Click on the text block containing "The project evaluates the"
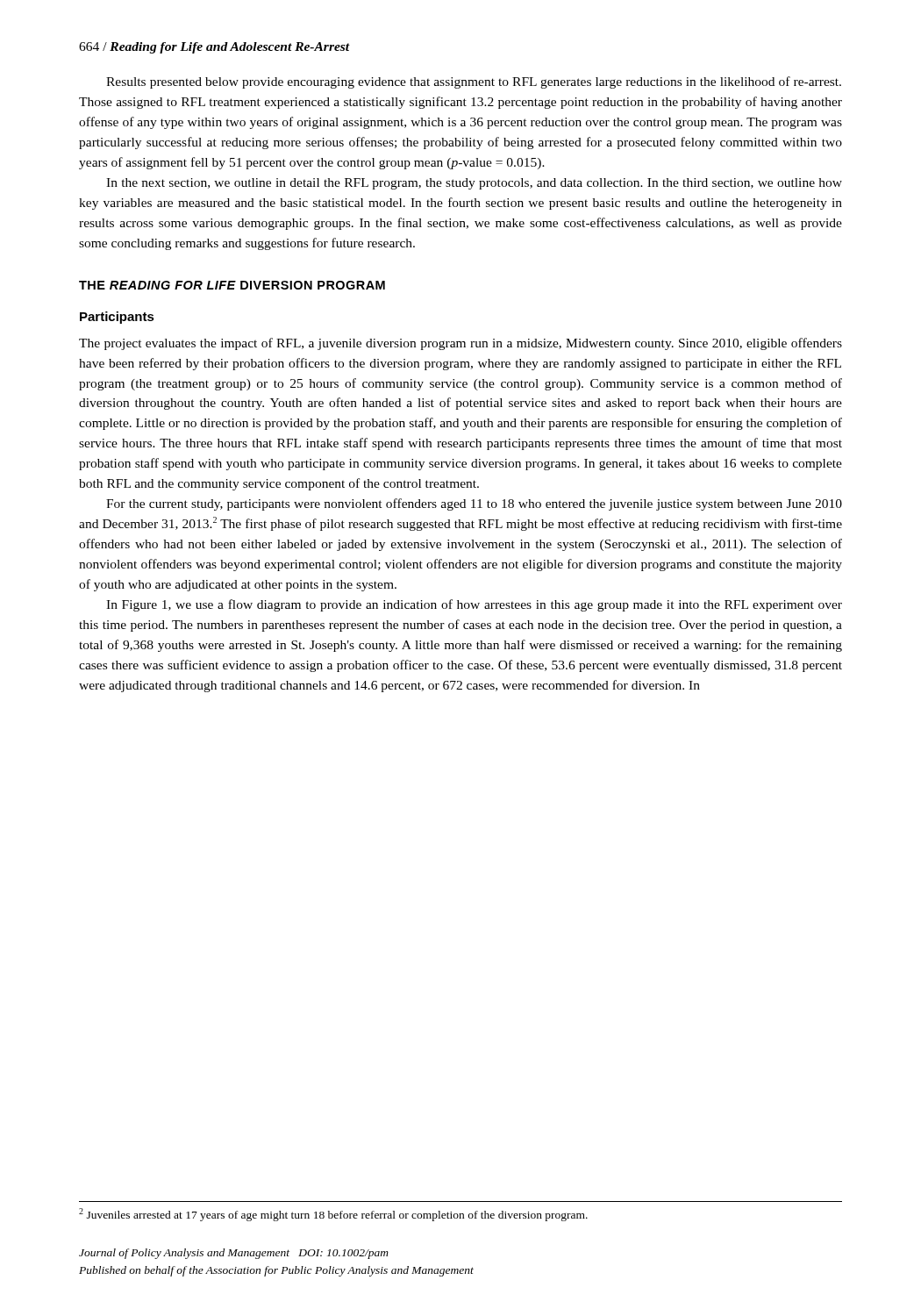921x1316 pixels. click(460, 414)
